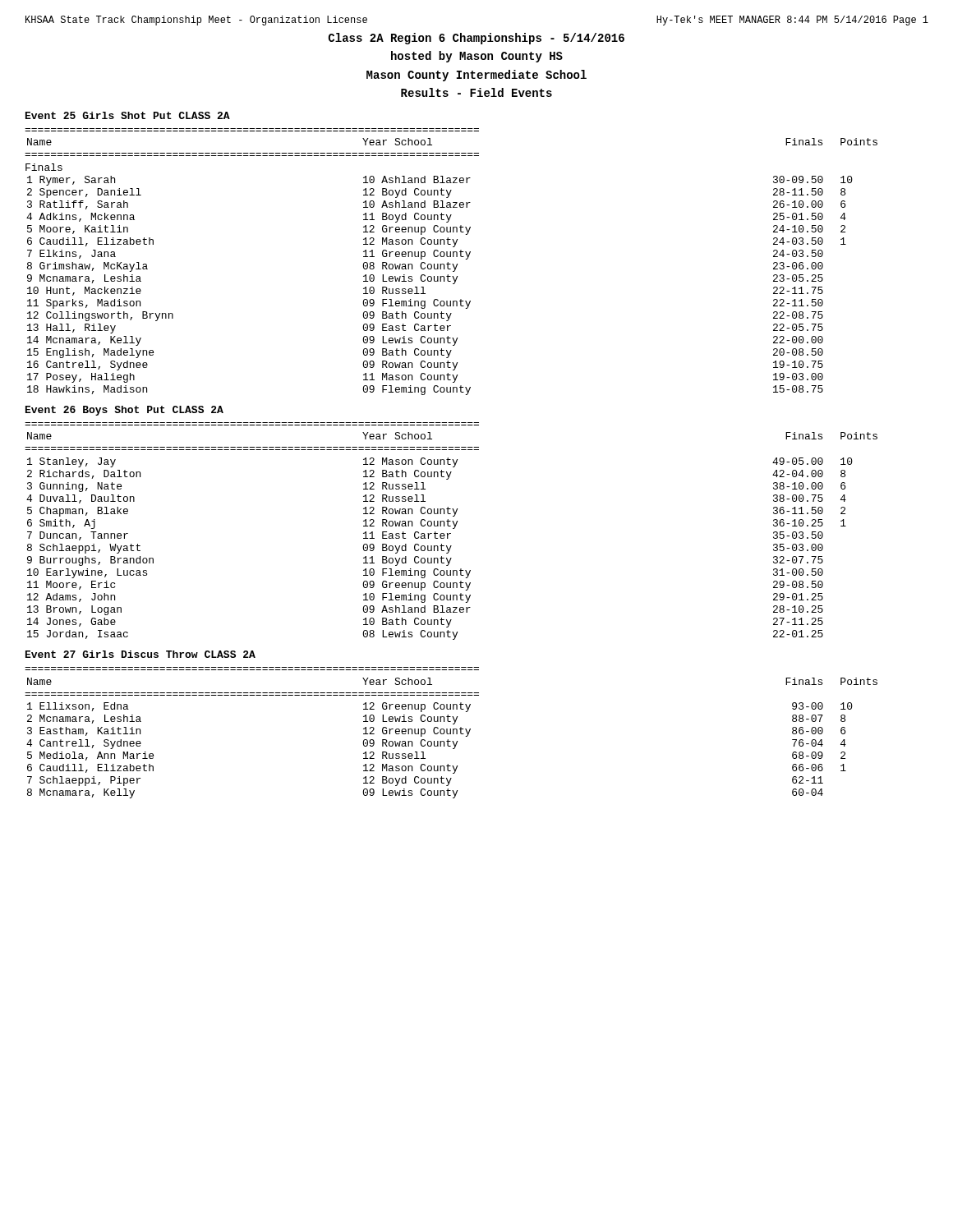Screen dimensions: 1232x953
Task: Select the text block starting "Class 2A Region 6 Championships"
Action: coord(476,66)
